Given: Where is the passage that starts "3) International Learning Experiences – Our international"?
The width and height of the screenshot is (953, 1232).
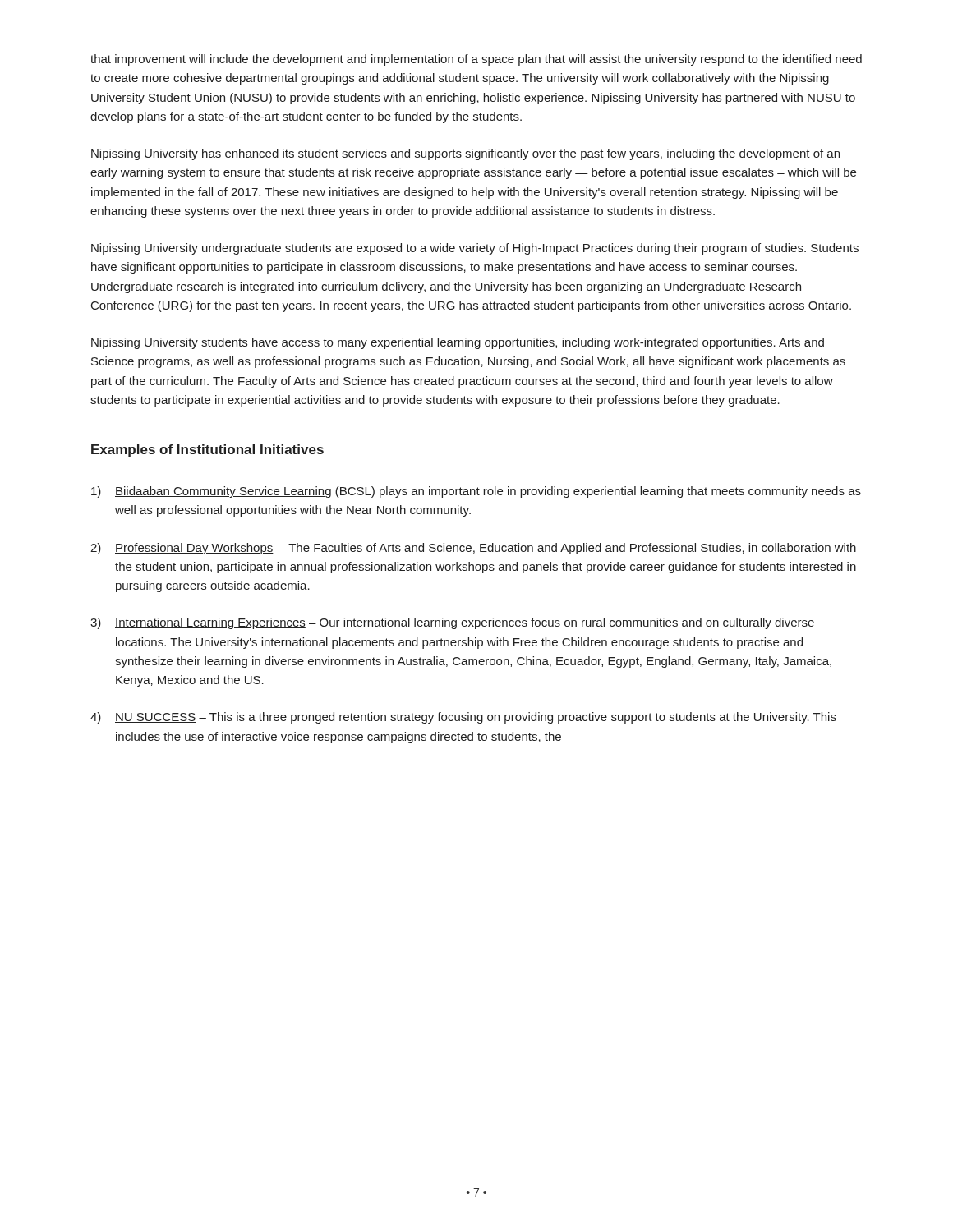Looking at the screenshot, I should (476, 651).
